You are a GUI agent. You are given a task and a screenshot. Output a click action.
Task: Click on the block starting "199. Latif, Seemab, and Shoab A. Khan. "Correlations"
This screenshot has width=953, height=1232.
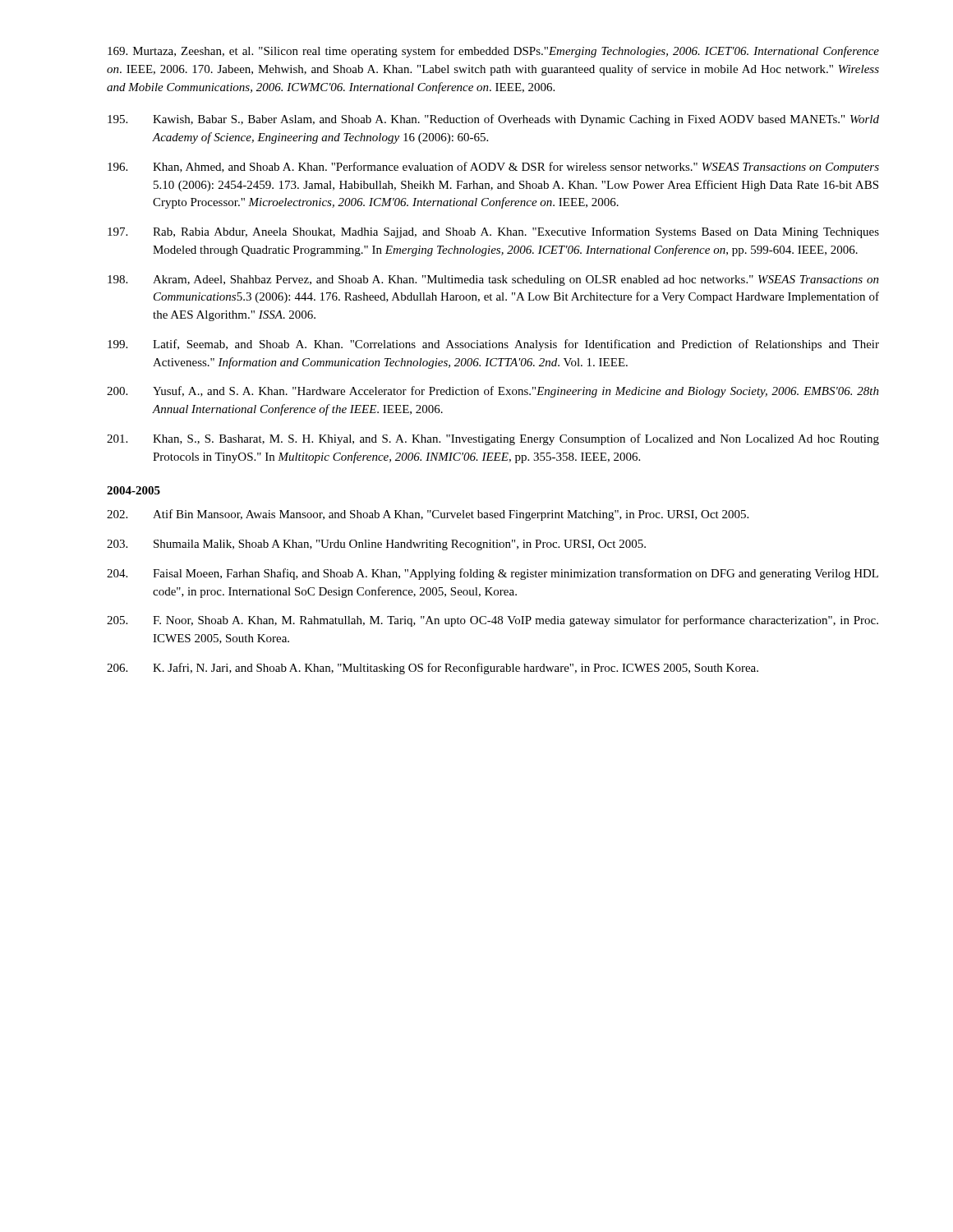493,354
